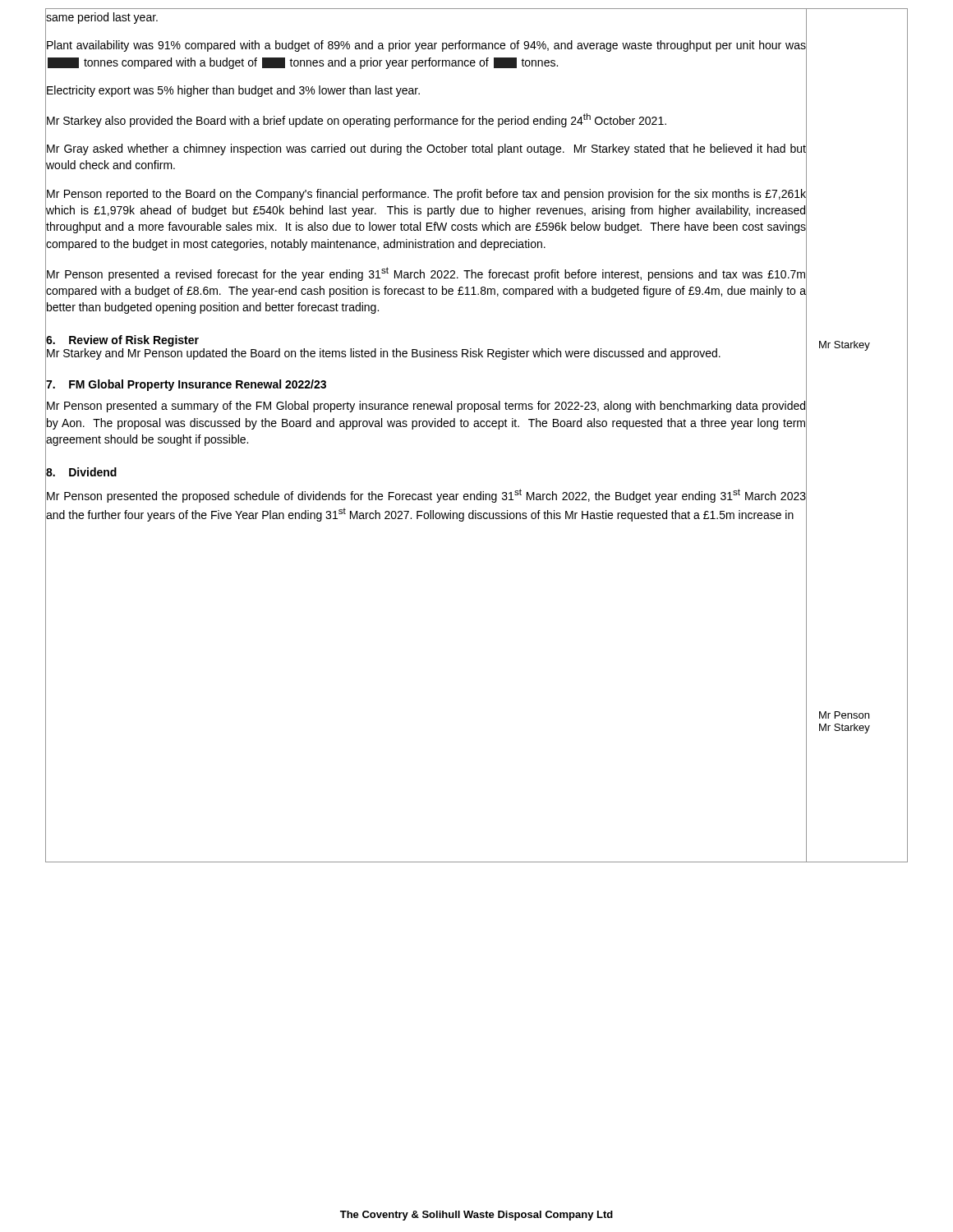Select the text block containing "Mr Penson presented a revised forecast"
The width and height of the screenshot is (953, 1232).
tap(426, 289)
